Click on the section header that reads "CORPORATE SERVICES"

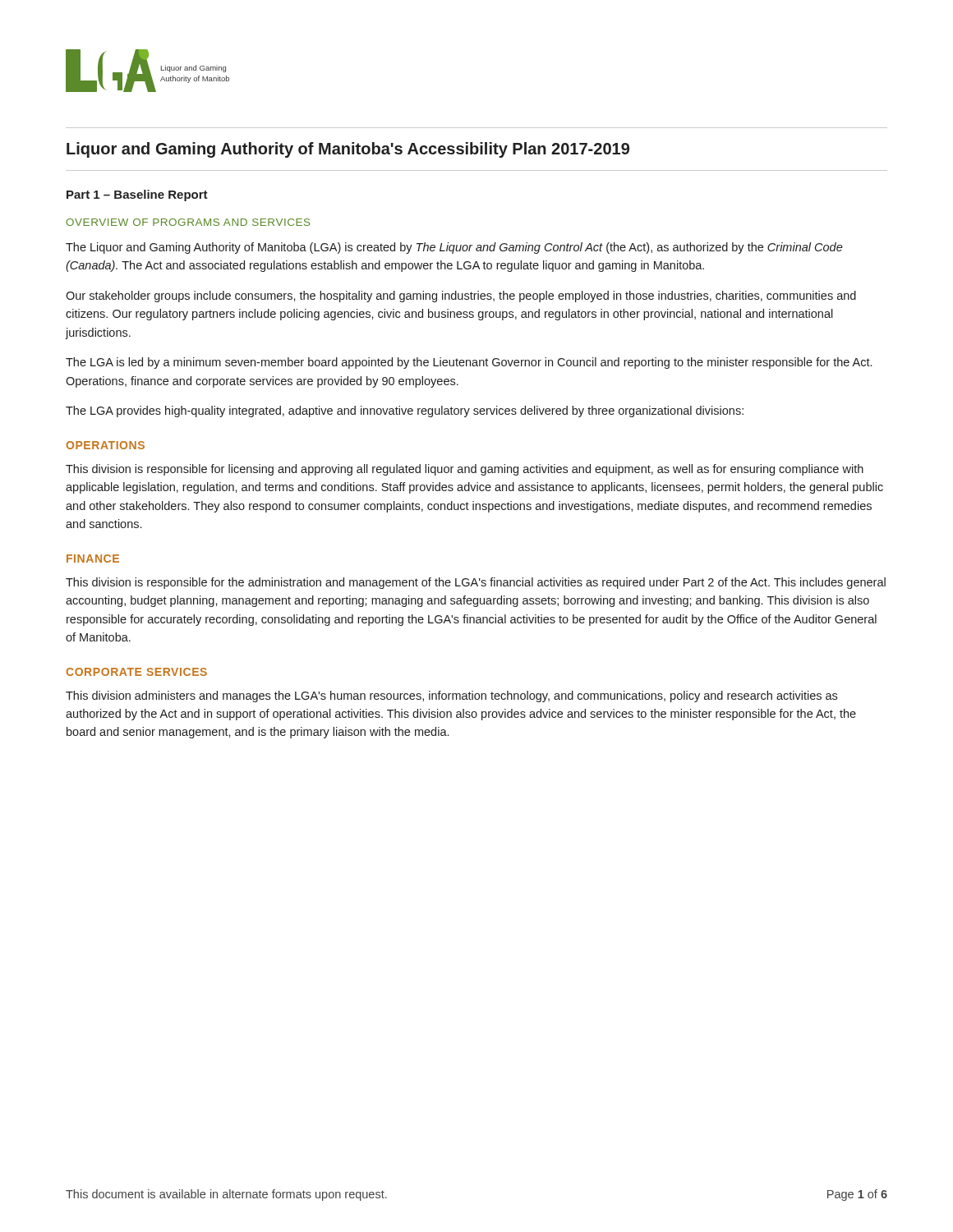click(137, 671)
